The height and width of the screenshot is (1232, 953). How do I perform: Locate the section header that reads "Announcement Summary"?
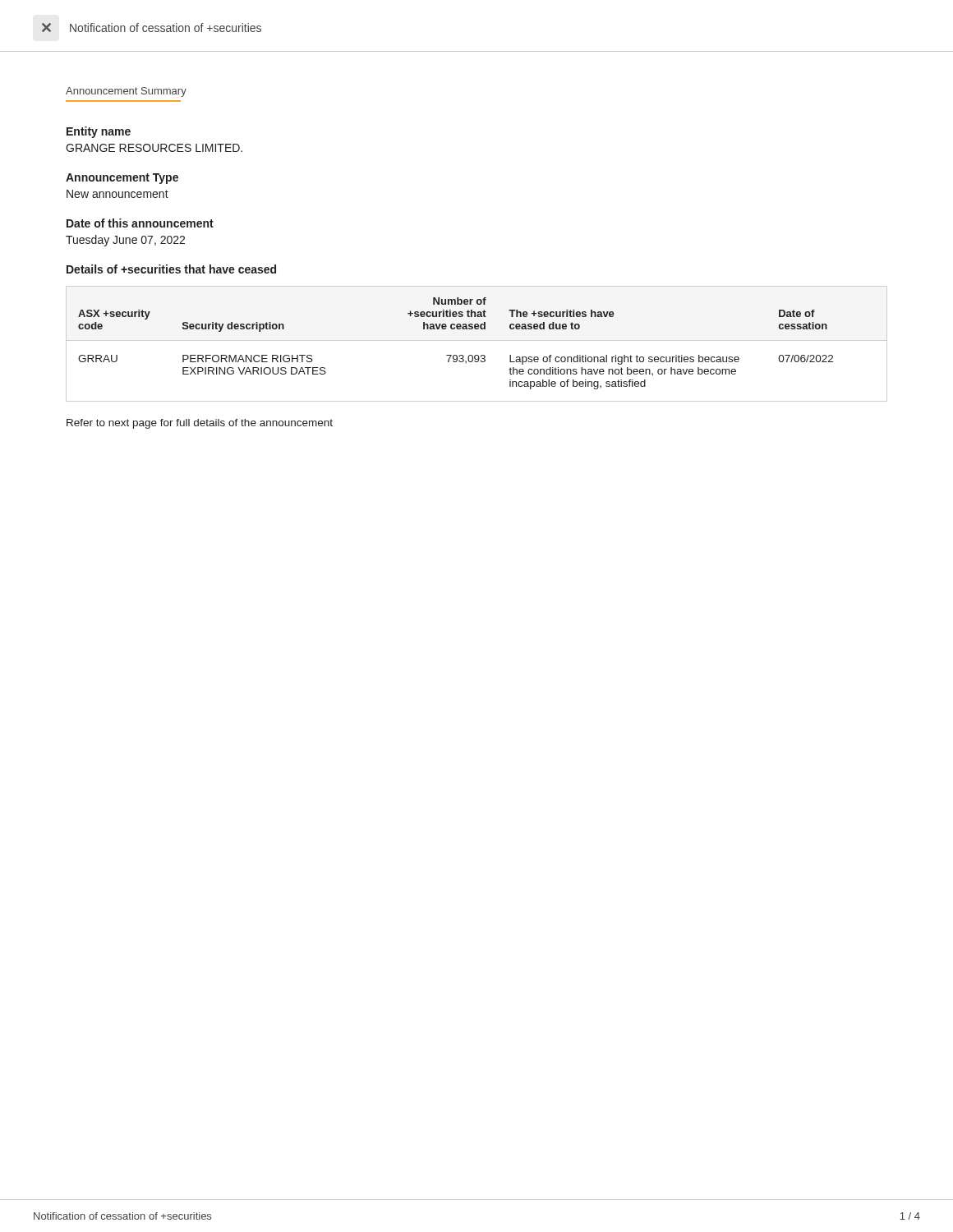tap(126, 91)
